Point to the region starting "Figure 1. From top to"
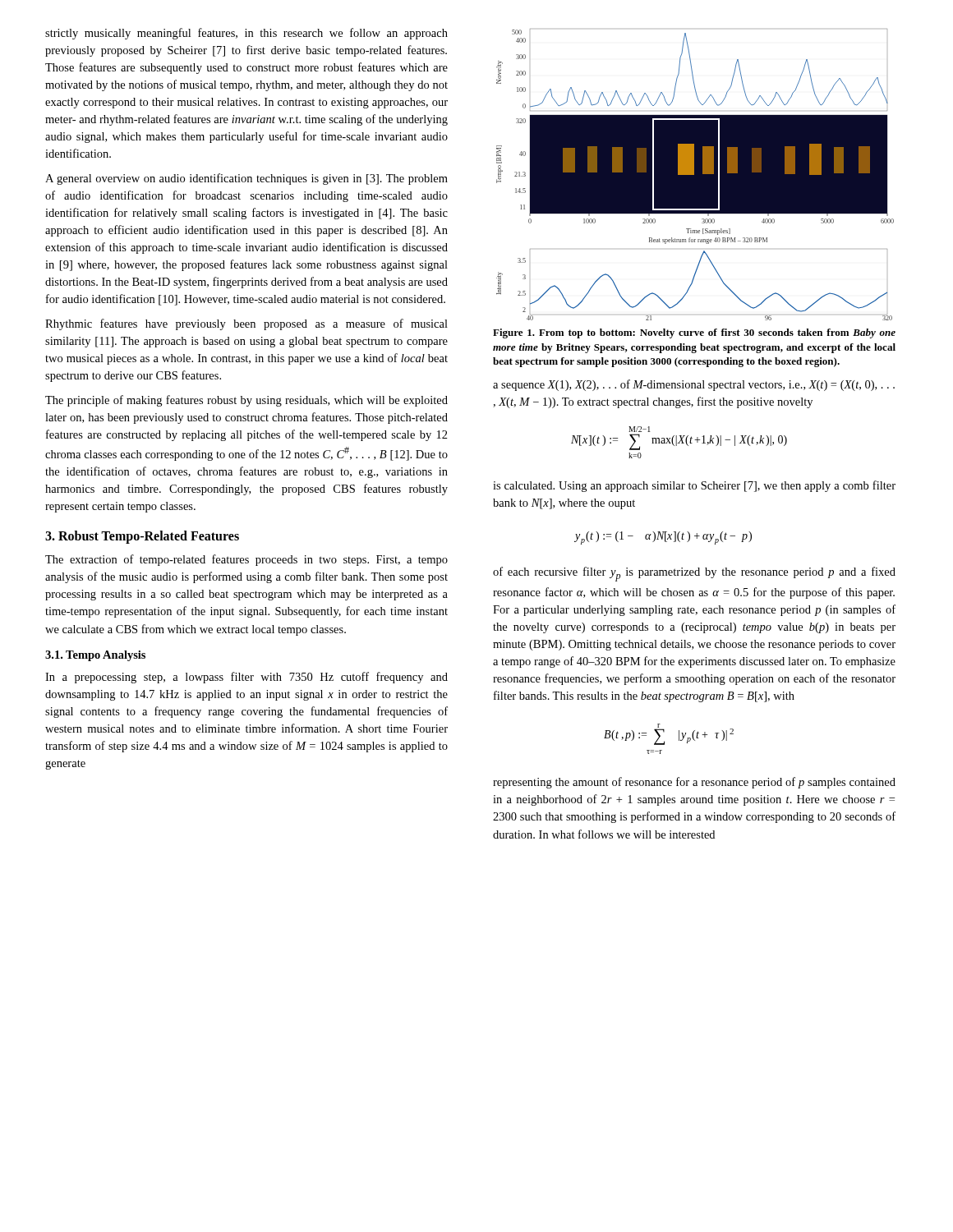The height and width of the screenshot is (1232, 953). [694, 347]
